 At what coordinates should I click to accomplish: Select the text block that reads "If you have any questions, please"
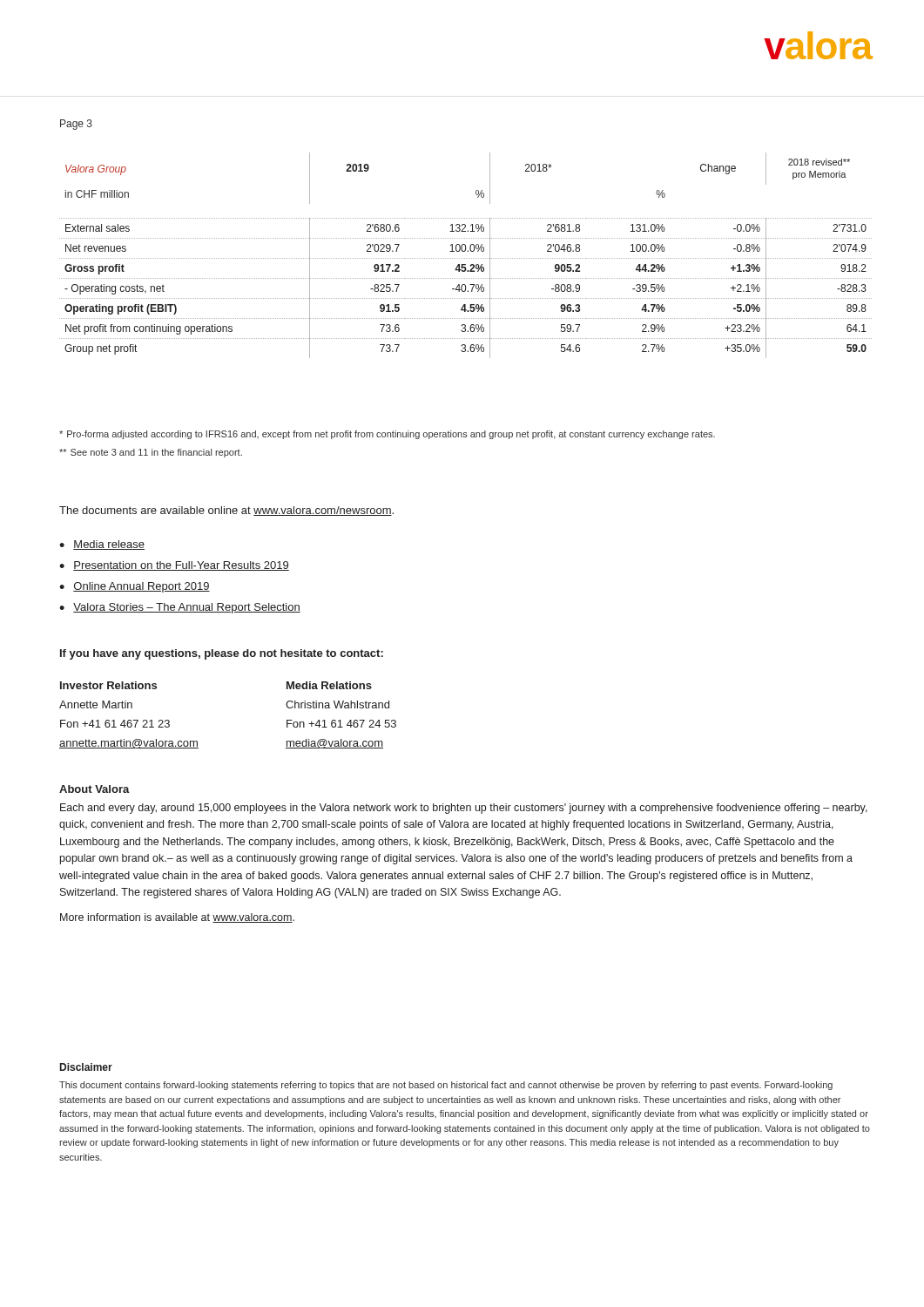tap(222, 653)
